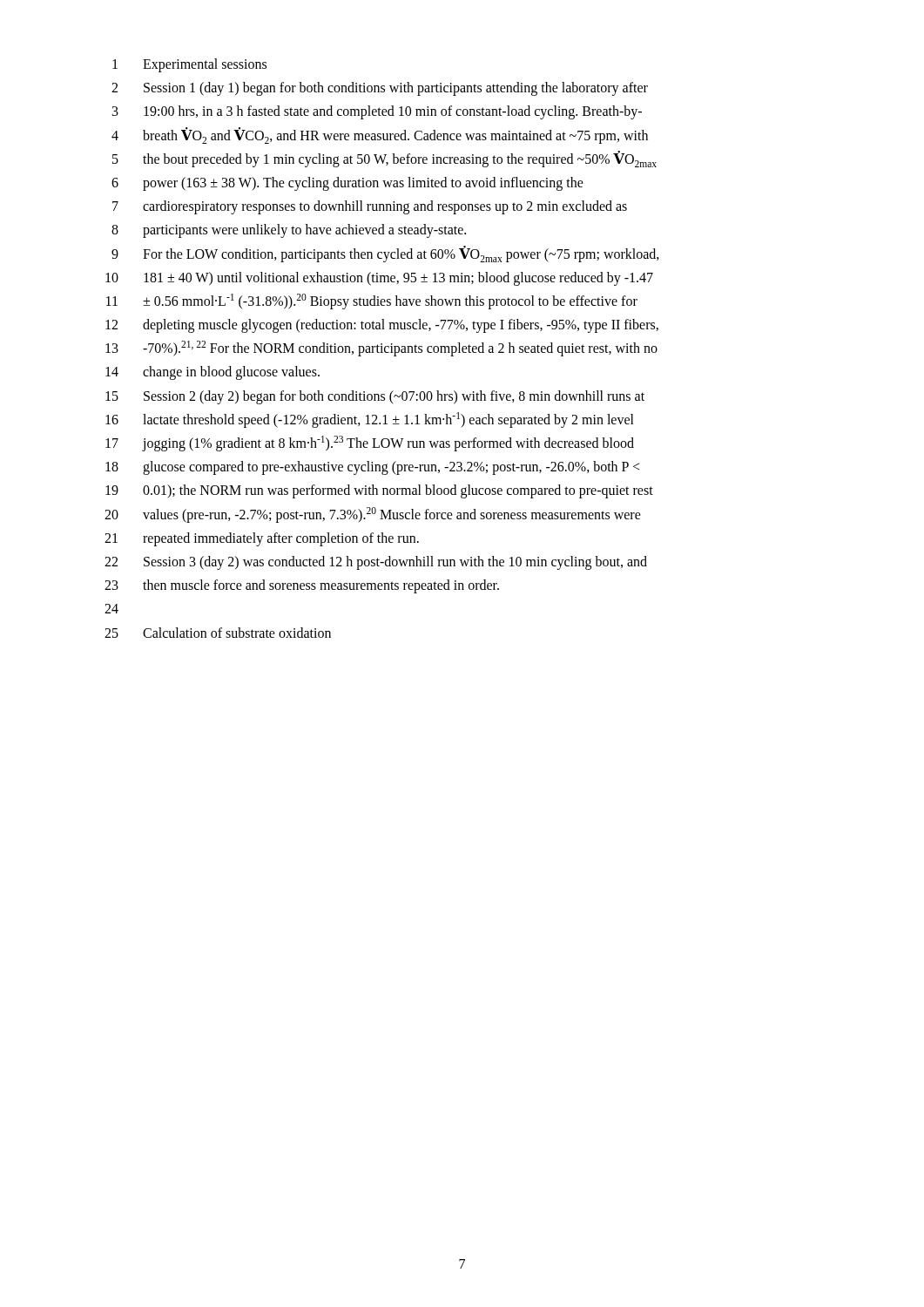Navigate to the region starting "5 the bout preceded by 1 min cycling"

[x=462, y=159]
